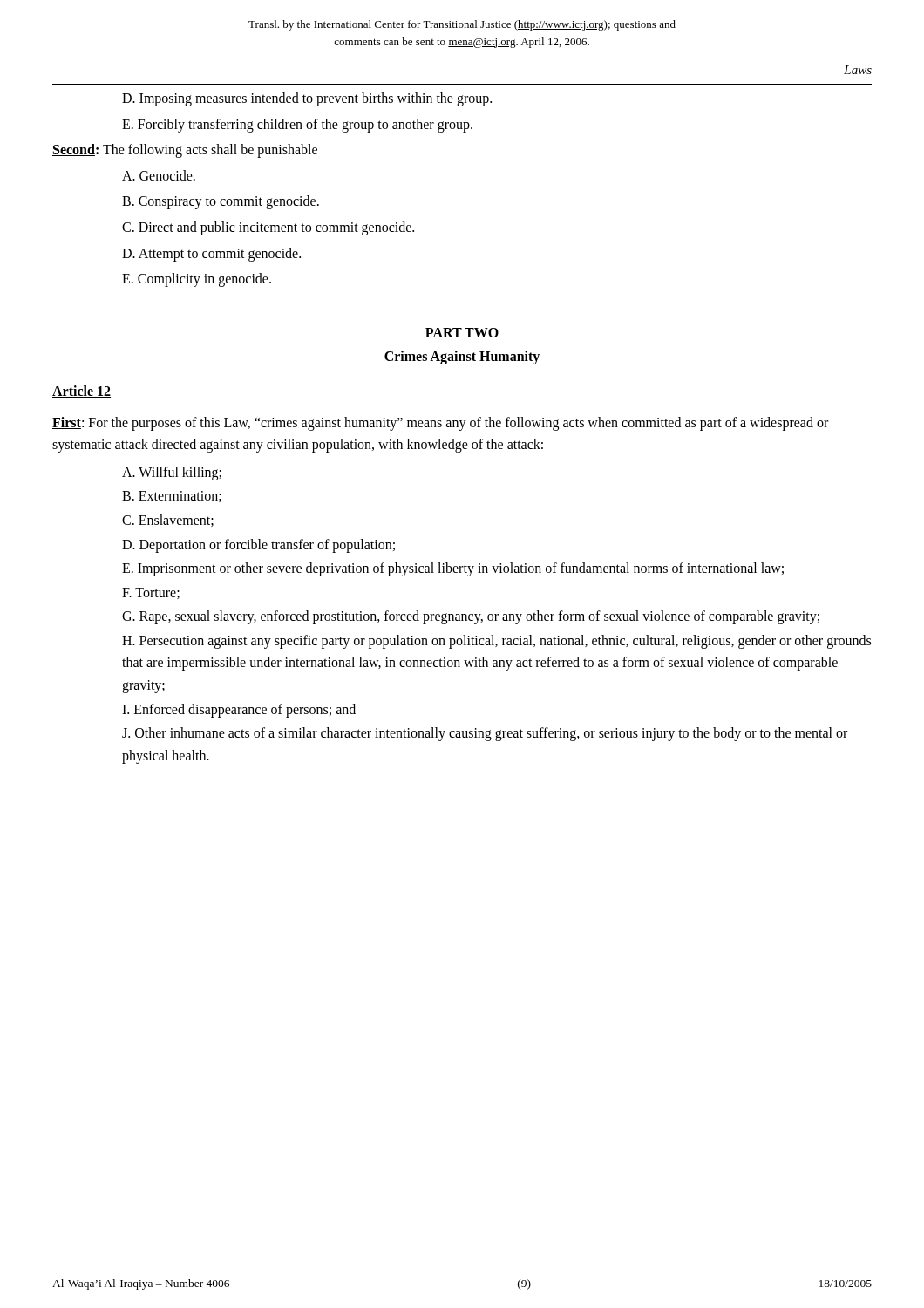Click where it says "Crimes Against Humanity"
The width and height of the screenshot is (924, 1308).
point(462,356)
